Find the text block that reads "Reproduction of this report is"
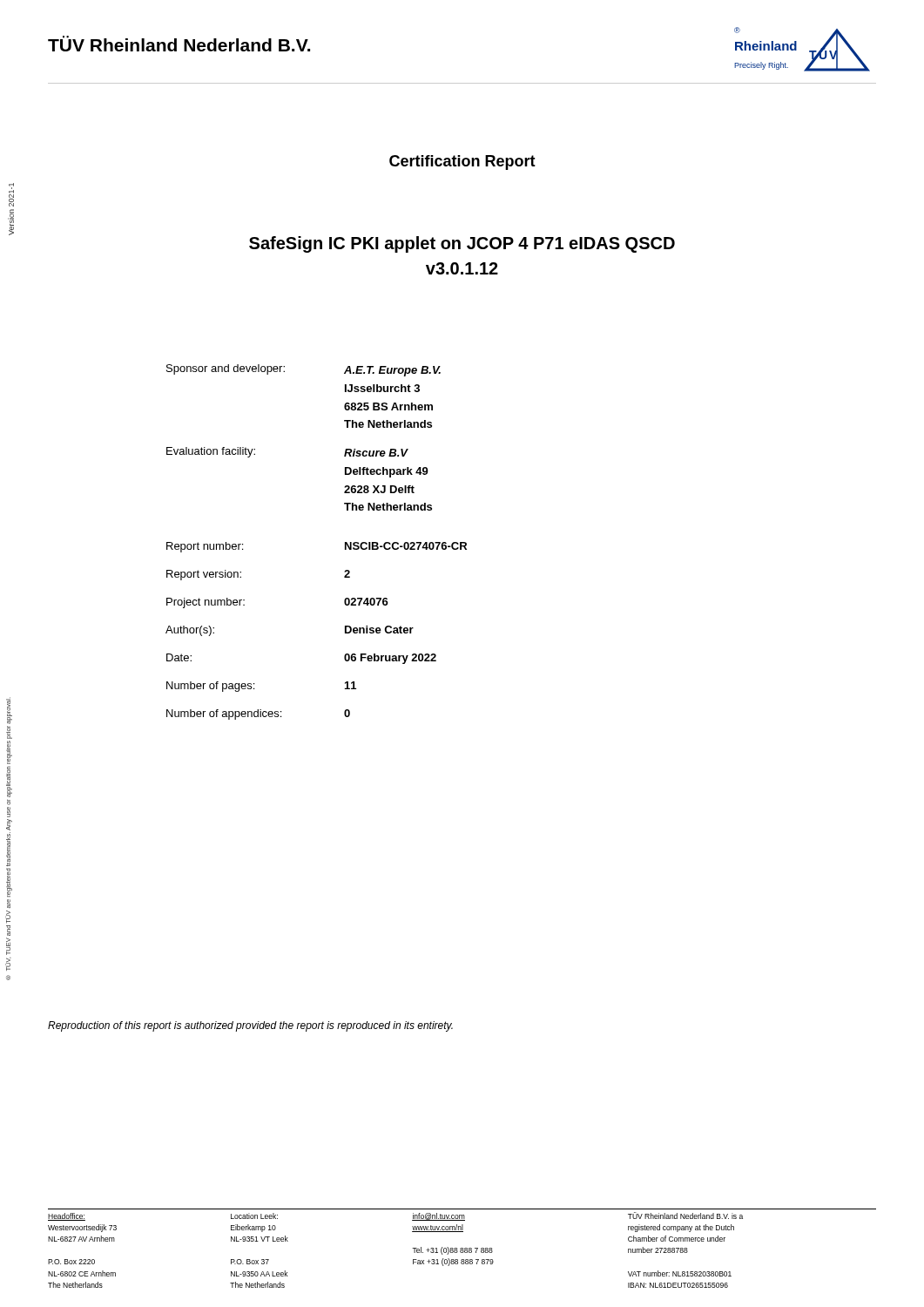 tap(251, 1026)
